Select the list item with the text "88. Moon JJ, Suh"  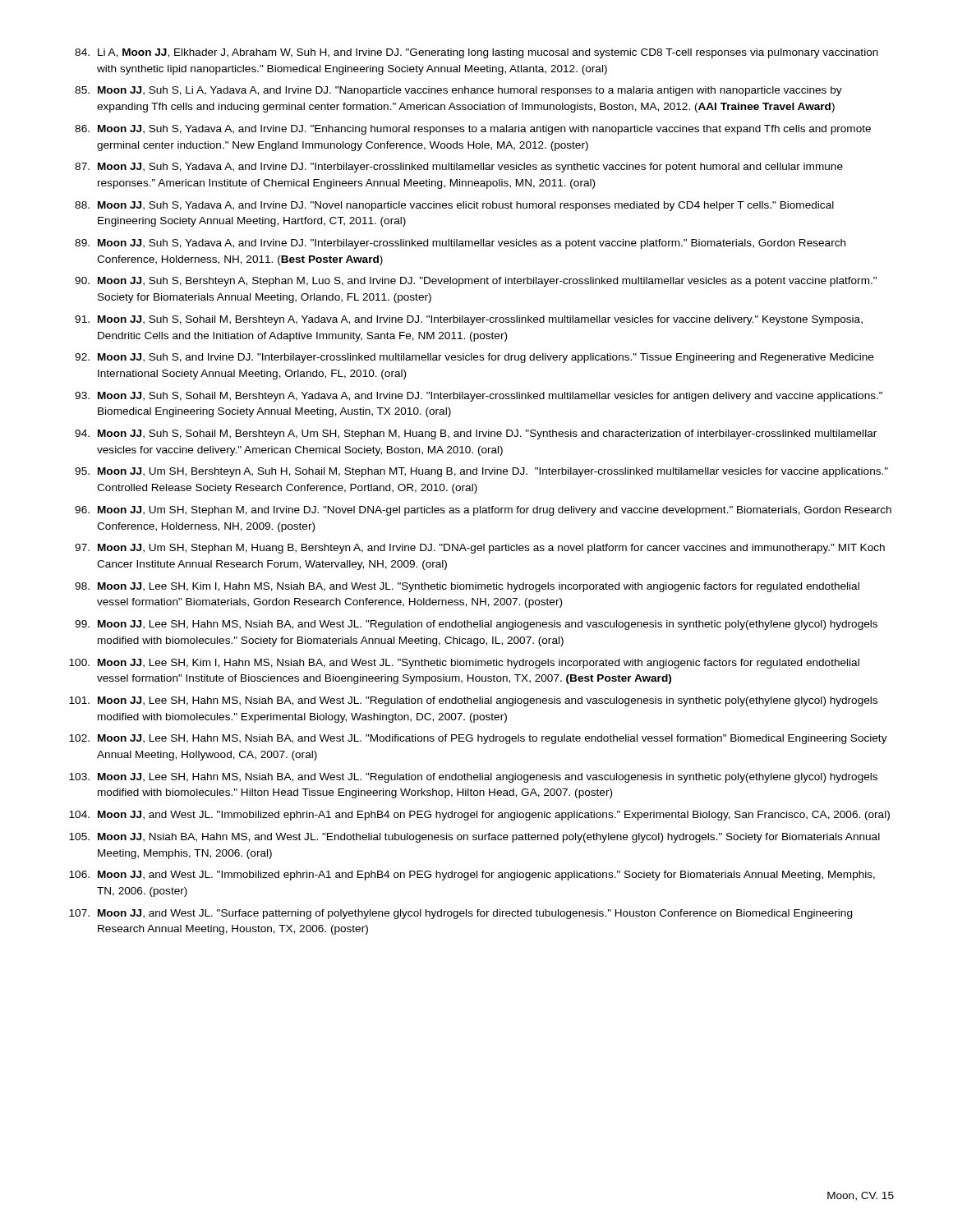click(x=476, y=213)
